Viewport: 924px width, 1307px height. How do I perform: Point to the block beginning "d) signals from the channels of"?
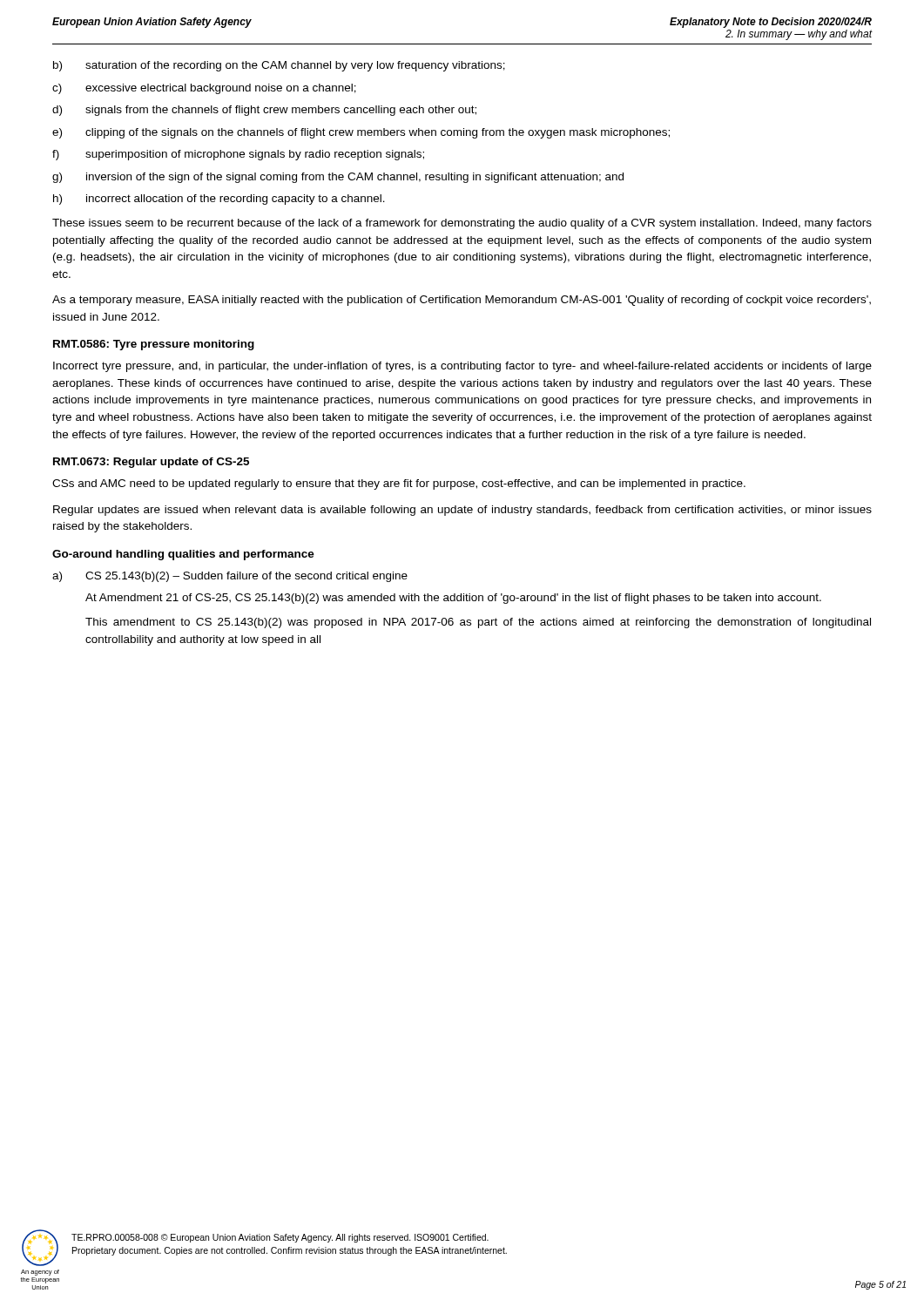(x=462, y=110)
